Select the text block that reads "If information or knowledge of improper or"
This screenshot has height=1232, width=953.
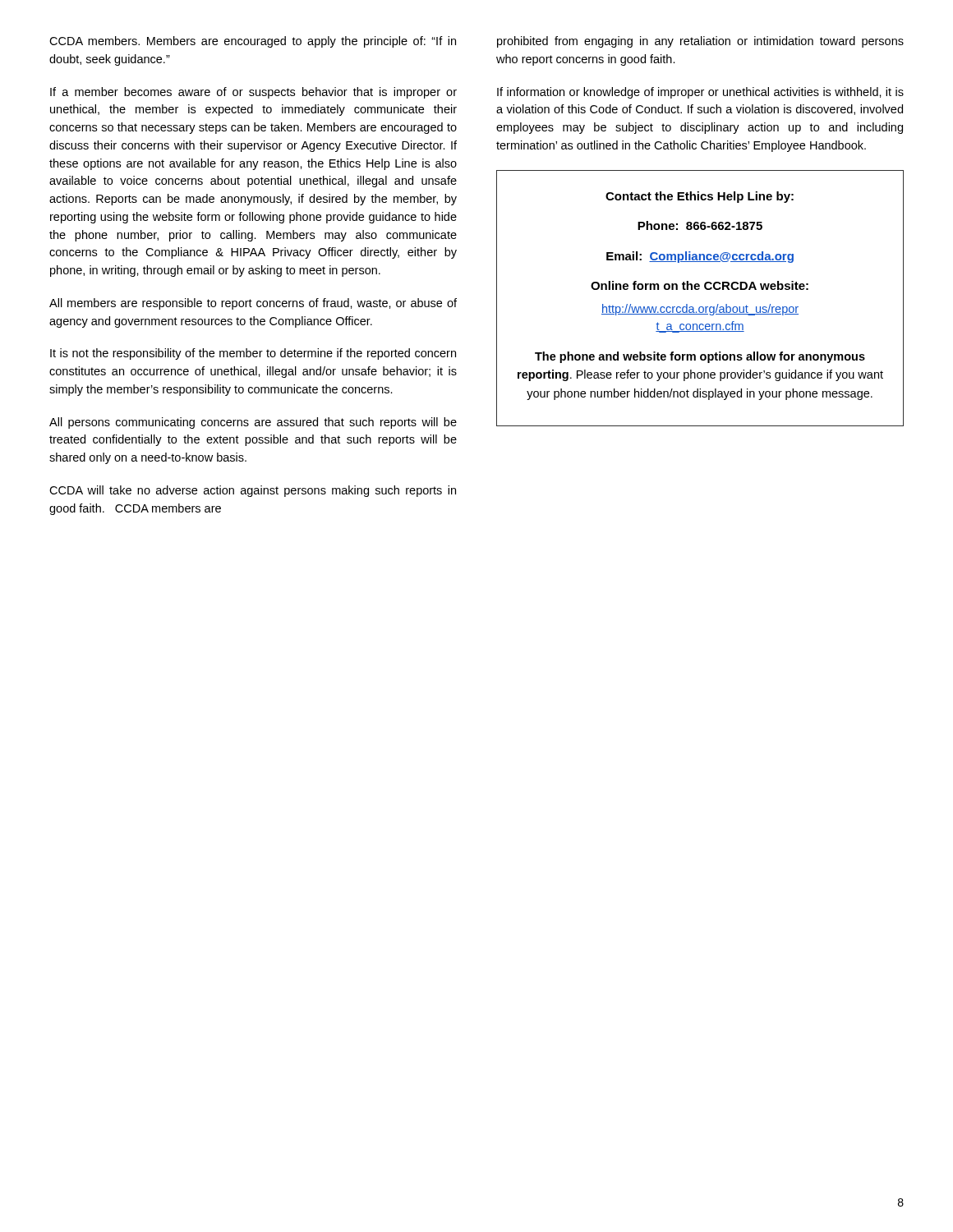pos(700,118)
